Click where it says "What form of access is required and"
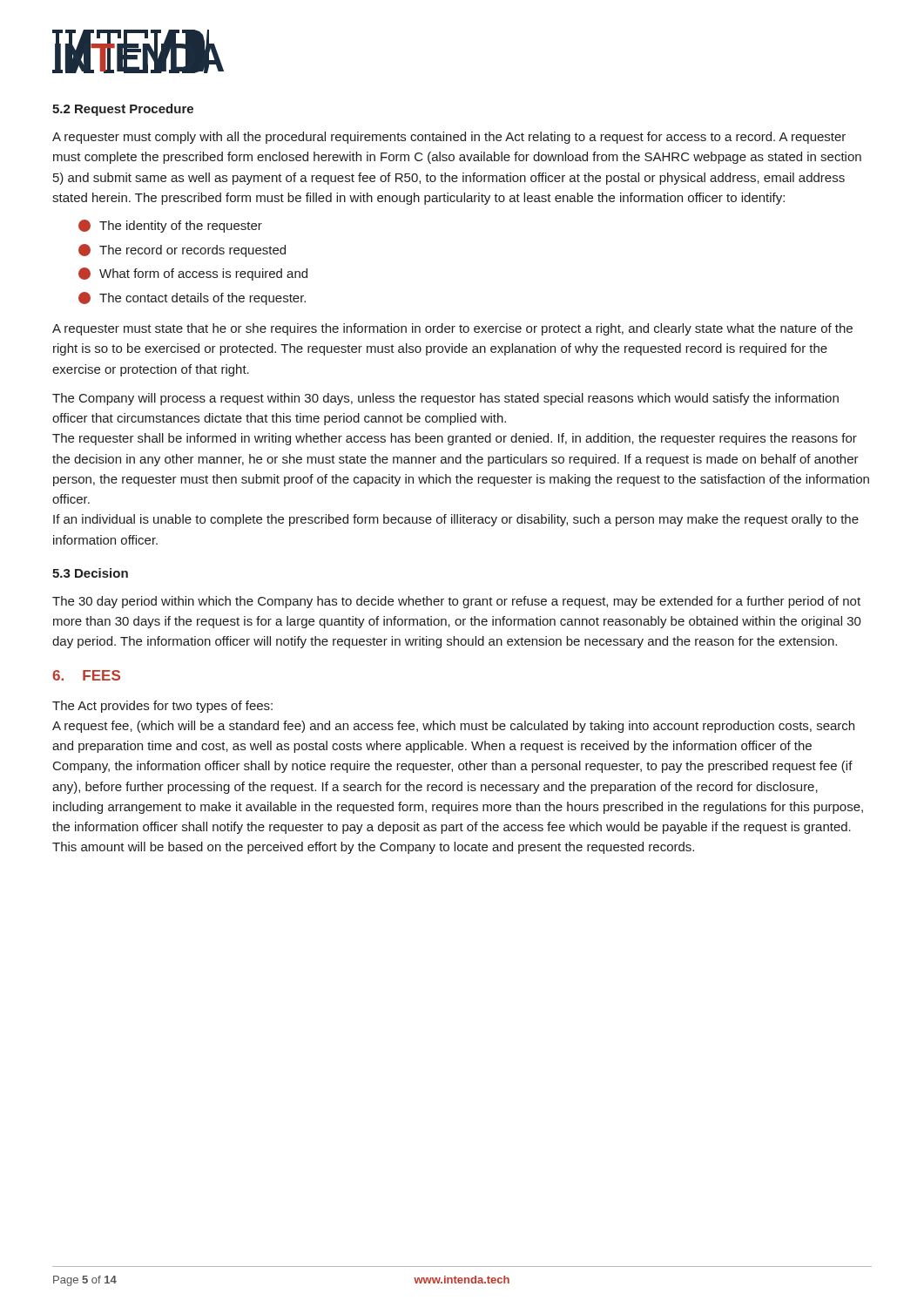This screenshot has height=1307, width=924. coord(193,274)
